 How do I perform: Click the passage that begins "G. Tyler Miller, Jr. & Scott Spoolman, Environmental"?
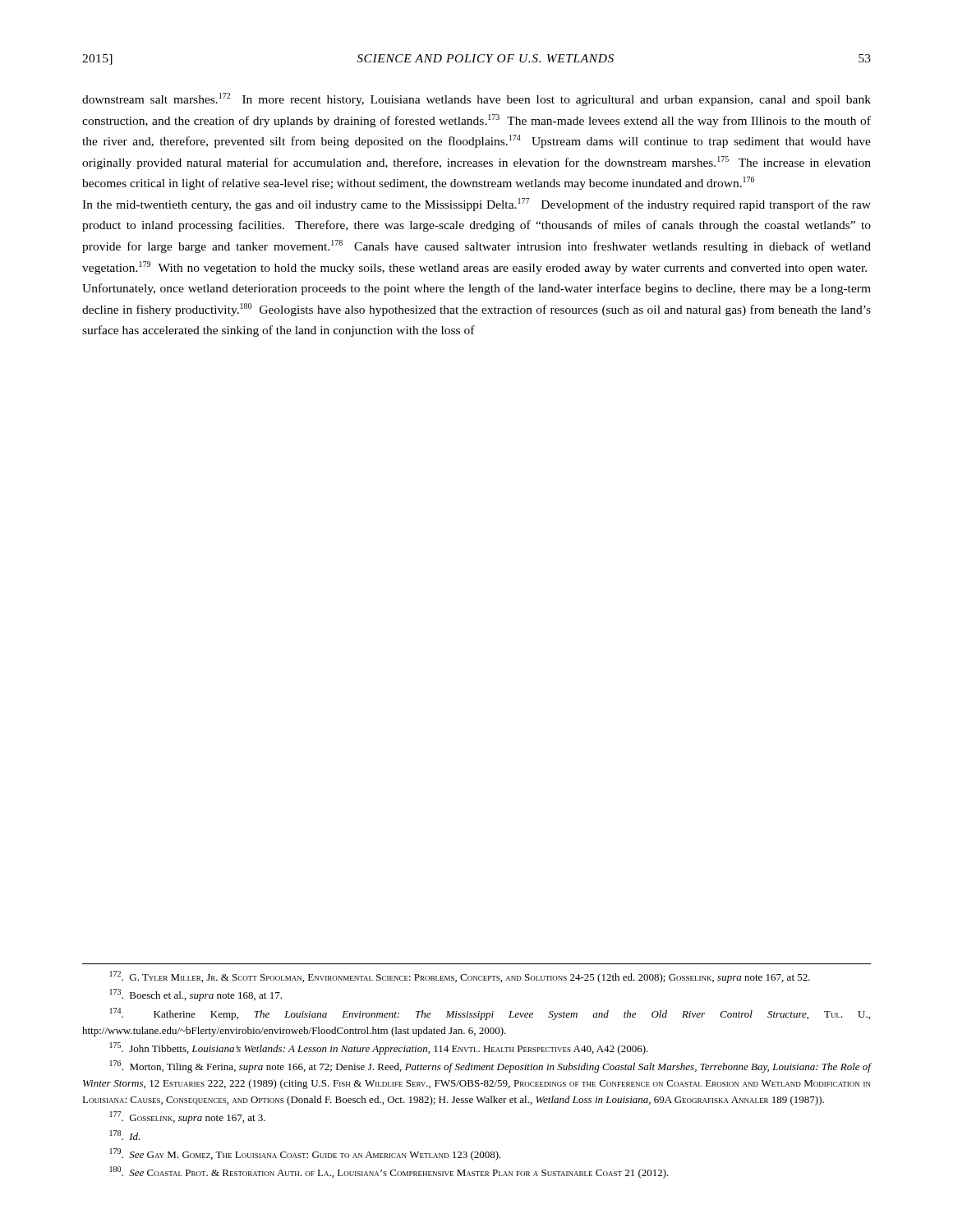pos(460,976)
